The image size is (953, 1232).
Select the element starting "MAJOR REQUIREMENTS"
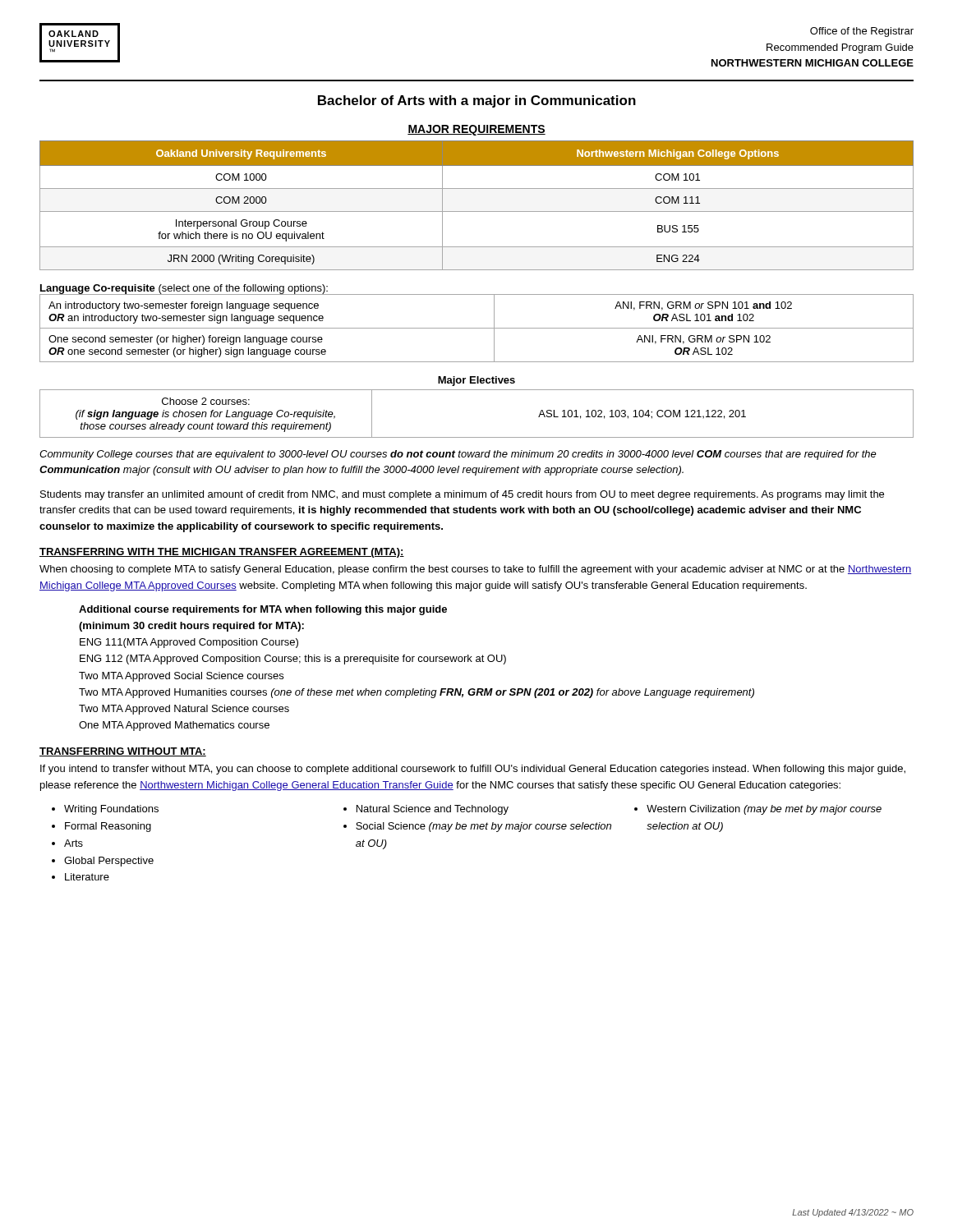(476, 129)
